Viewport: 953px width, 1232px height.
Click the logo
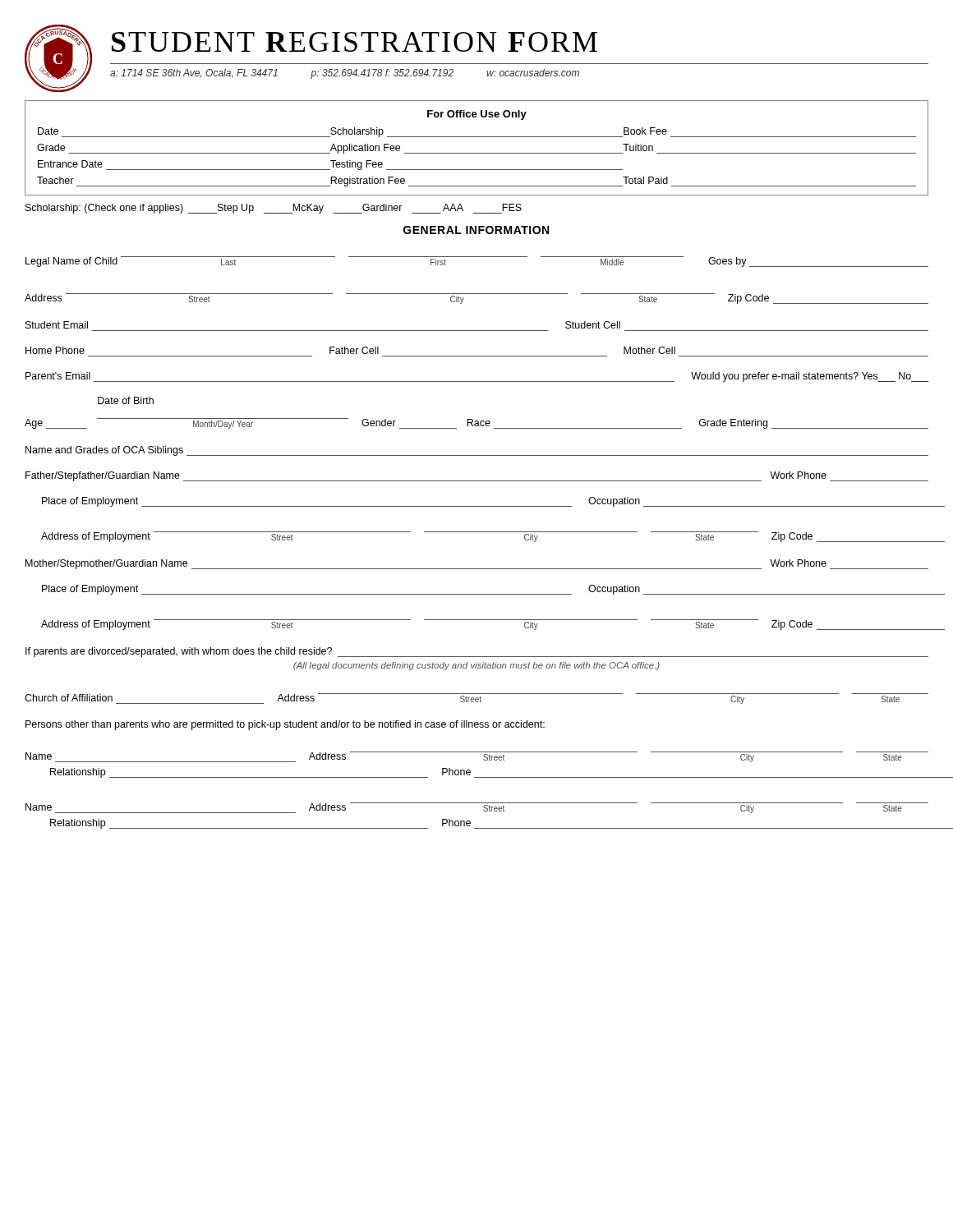pyautogui.click(x=58, y=58)
